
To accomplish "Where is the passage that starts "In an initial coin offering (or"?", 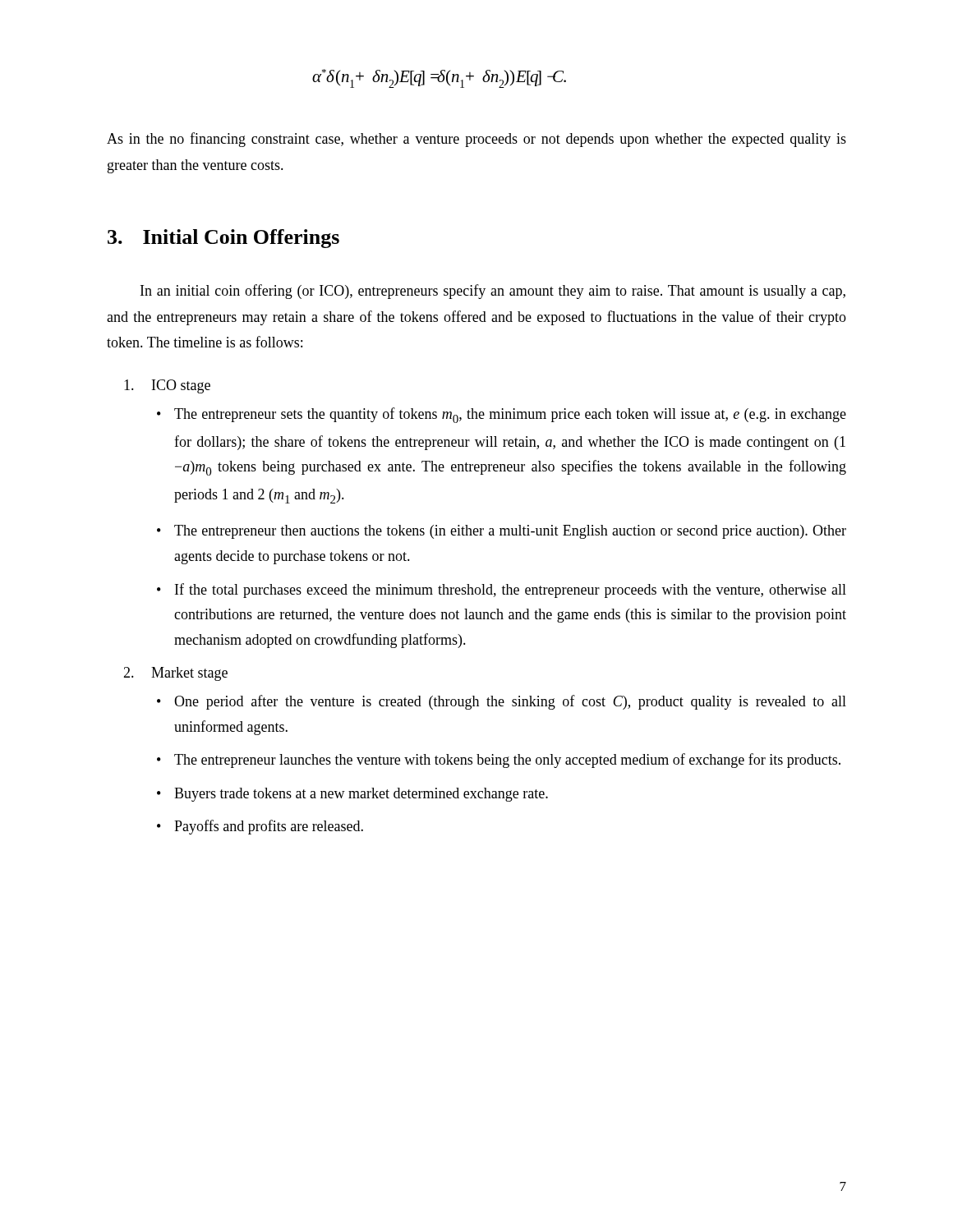I will pyautogui.click(x=476, y=317).
